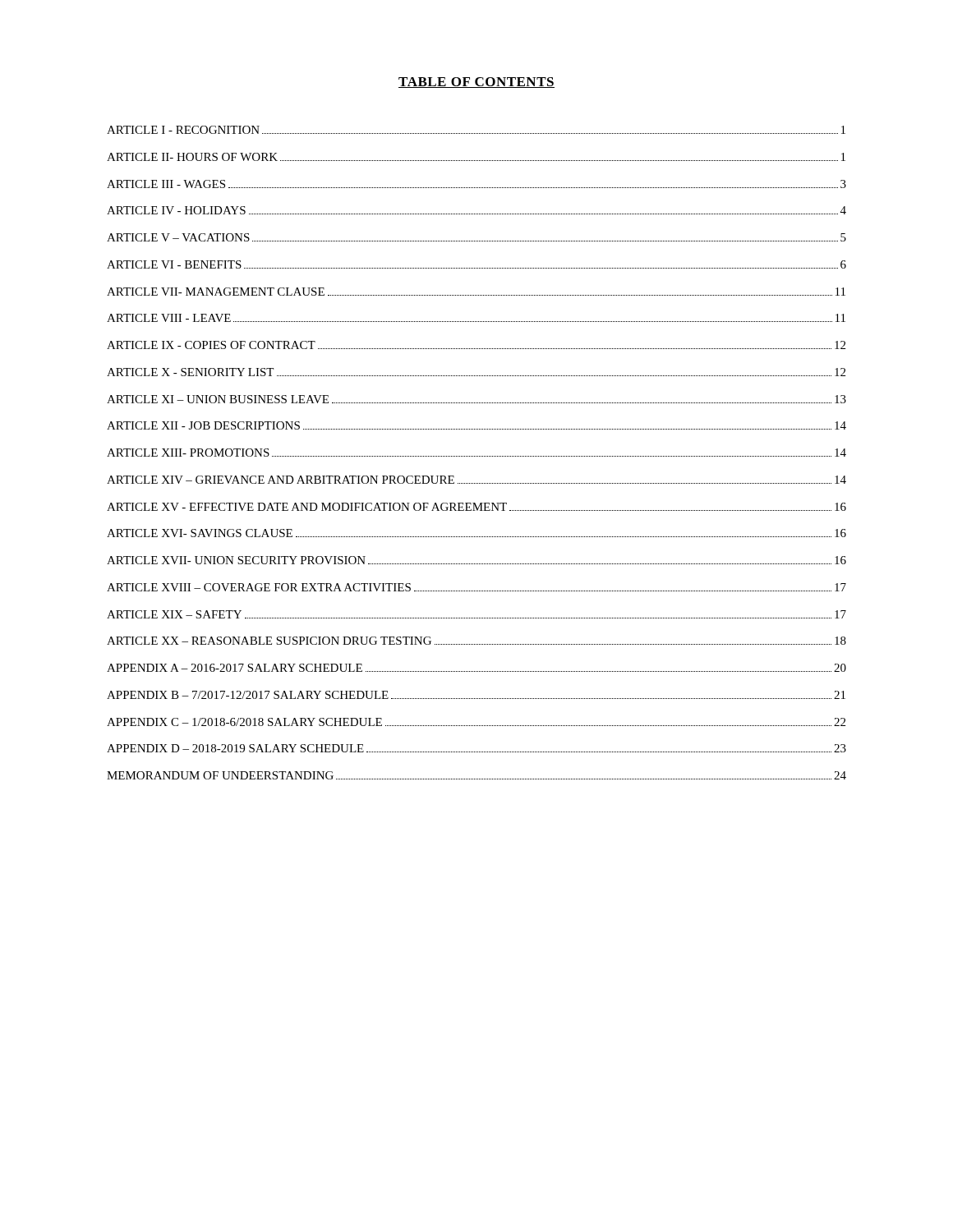Image resolution: width=953 pixels, height=1232 pixels.
Task: Navigate to the text starting "ARTICLE IX - COPIES OF CONTRACT 12"
Action: (x=476, y=346)
